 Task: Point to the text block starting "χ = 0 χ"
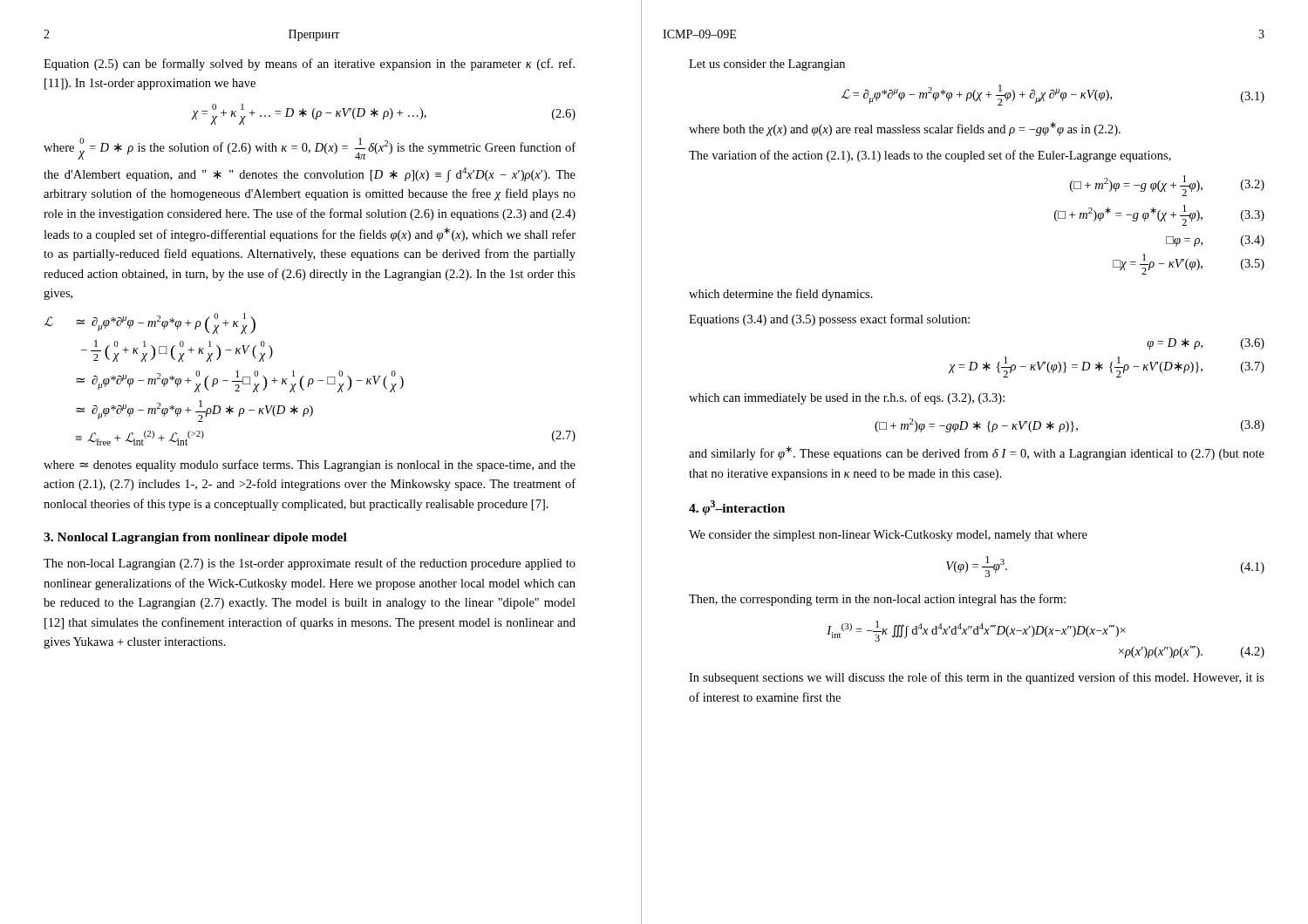pyautogui.click(x=384, y=114)
